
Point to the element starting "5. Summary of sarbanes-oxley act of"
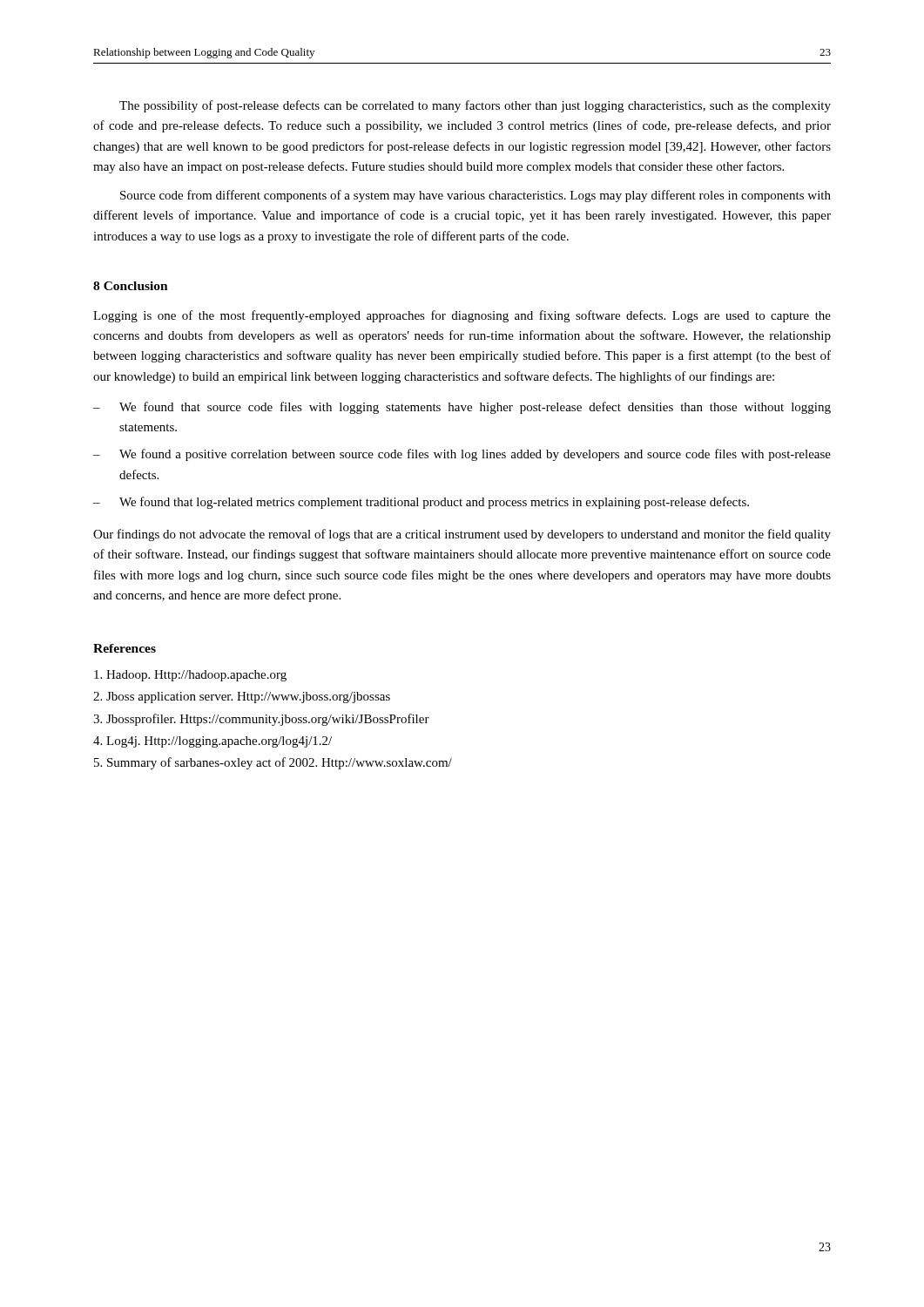pyautogui.click(x=272, y=762)
